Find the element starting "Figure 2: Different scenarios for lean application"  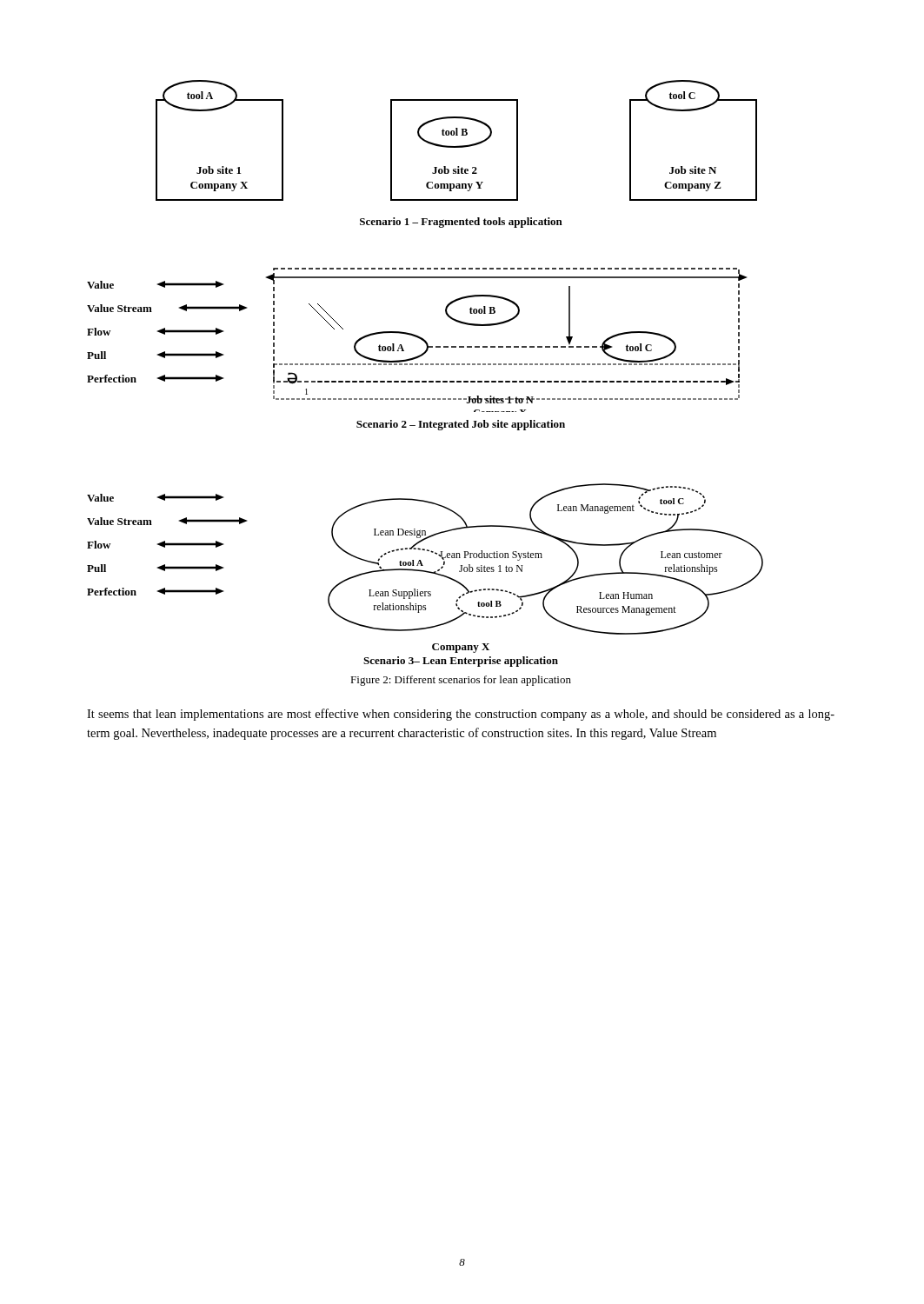click(x=461, y=679)
